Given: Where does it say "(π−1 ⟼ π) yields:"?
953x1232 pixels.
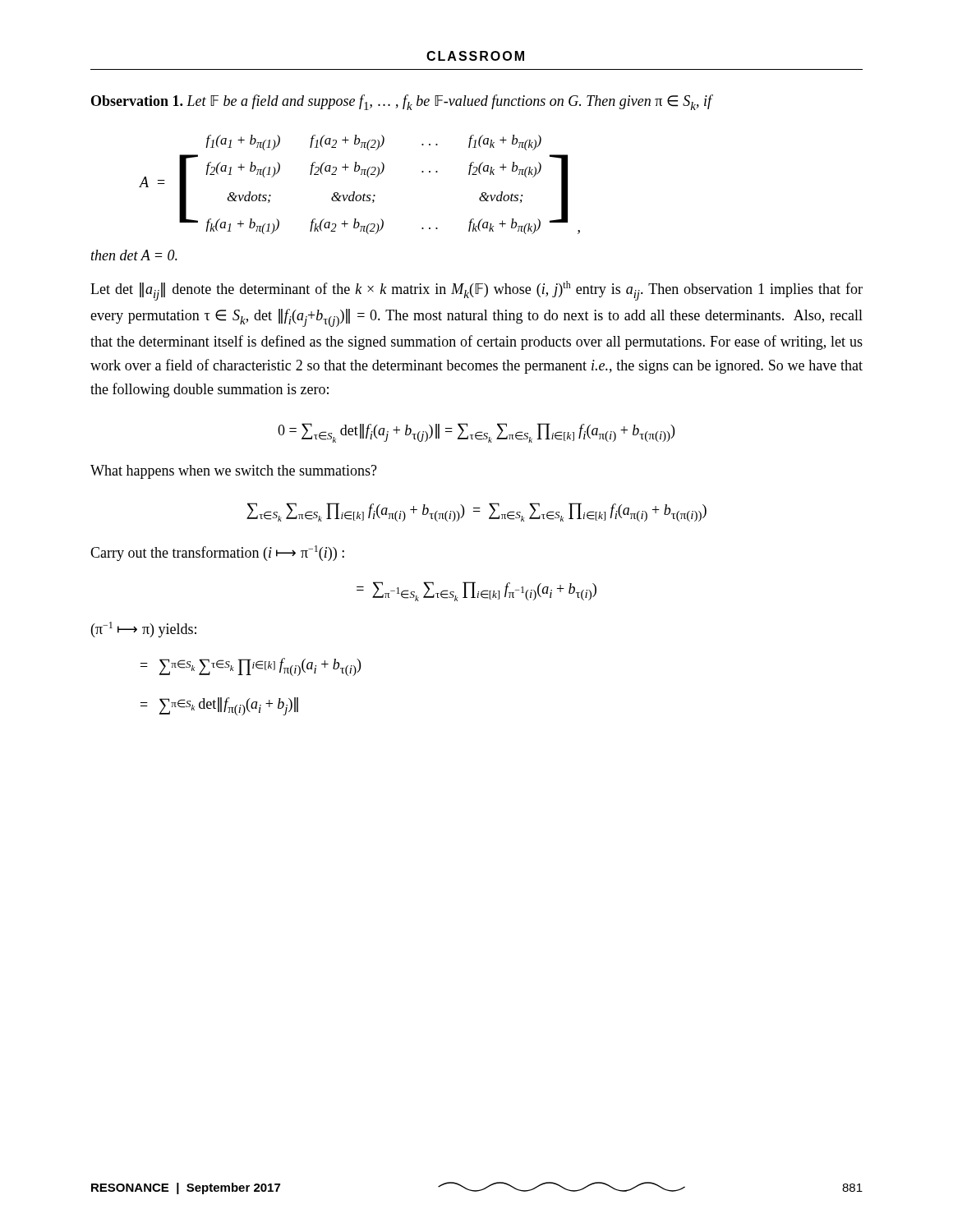Looking at the screenshot, I should click(144, 628).
